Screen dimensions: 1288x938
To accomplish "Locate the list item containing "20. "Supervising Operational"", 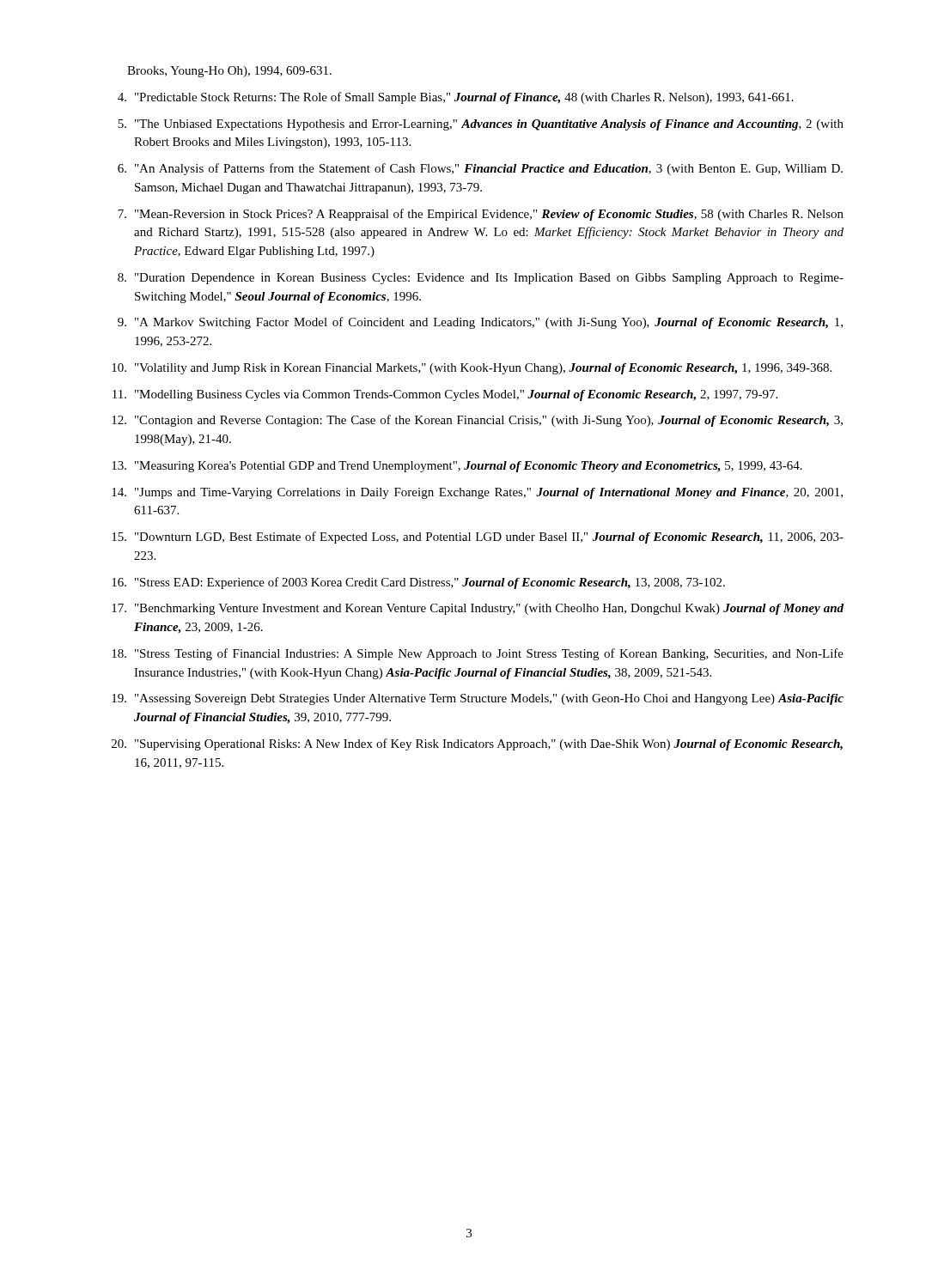I will point(469,753).
